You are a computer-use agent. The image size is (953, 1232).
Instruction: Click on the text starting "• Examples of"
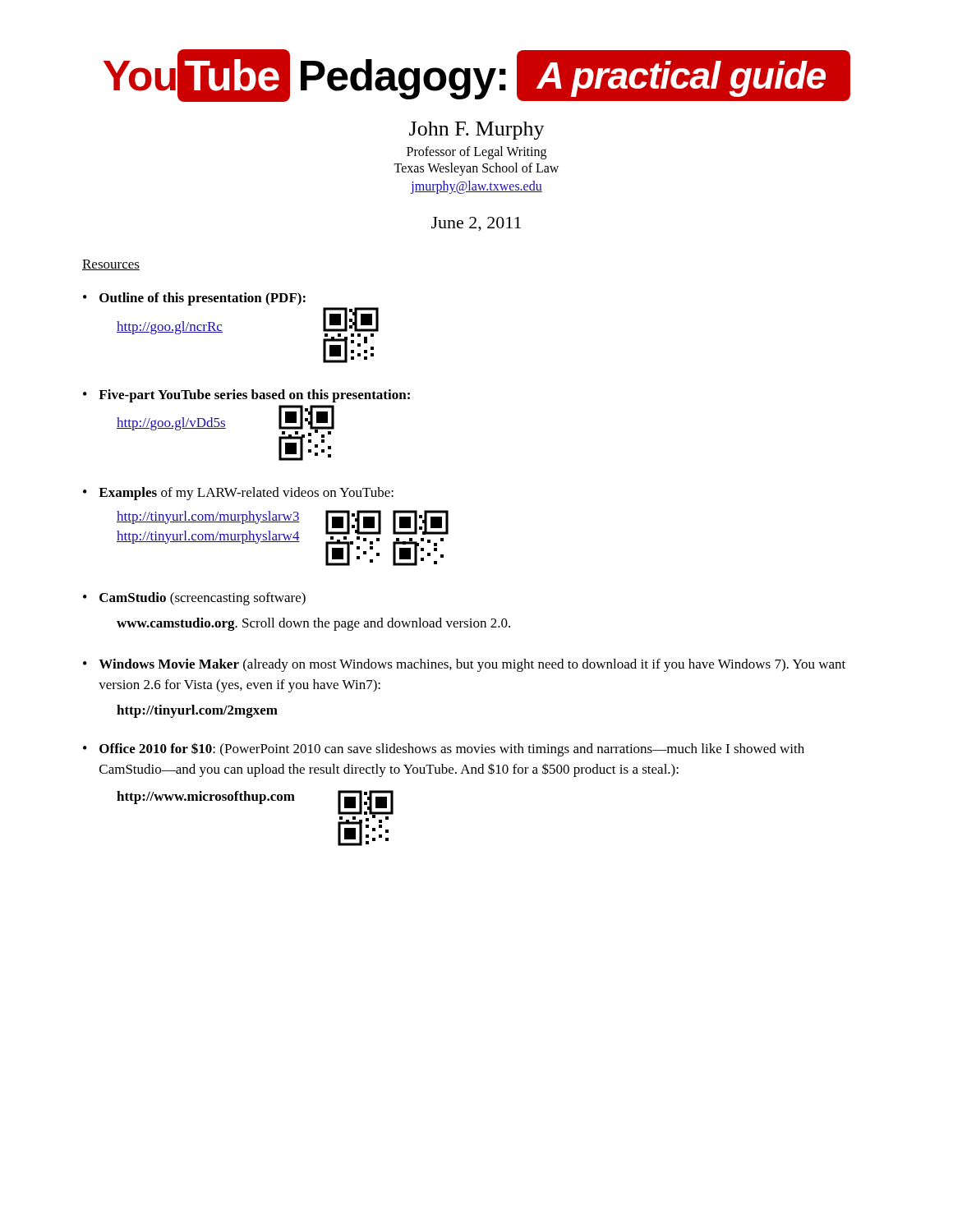238,494
